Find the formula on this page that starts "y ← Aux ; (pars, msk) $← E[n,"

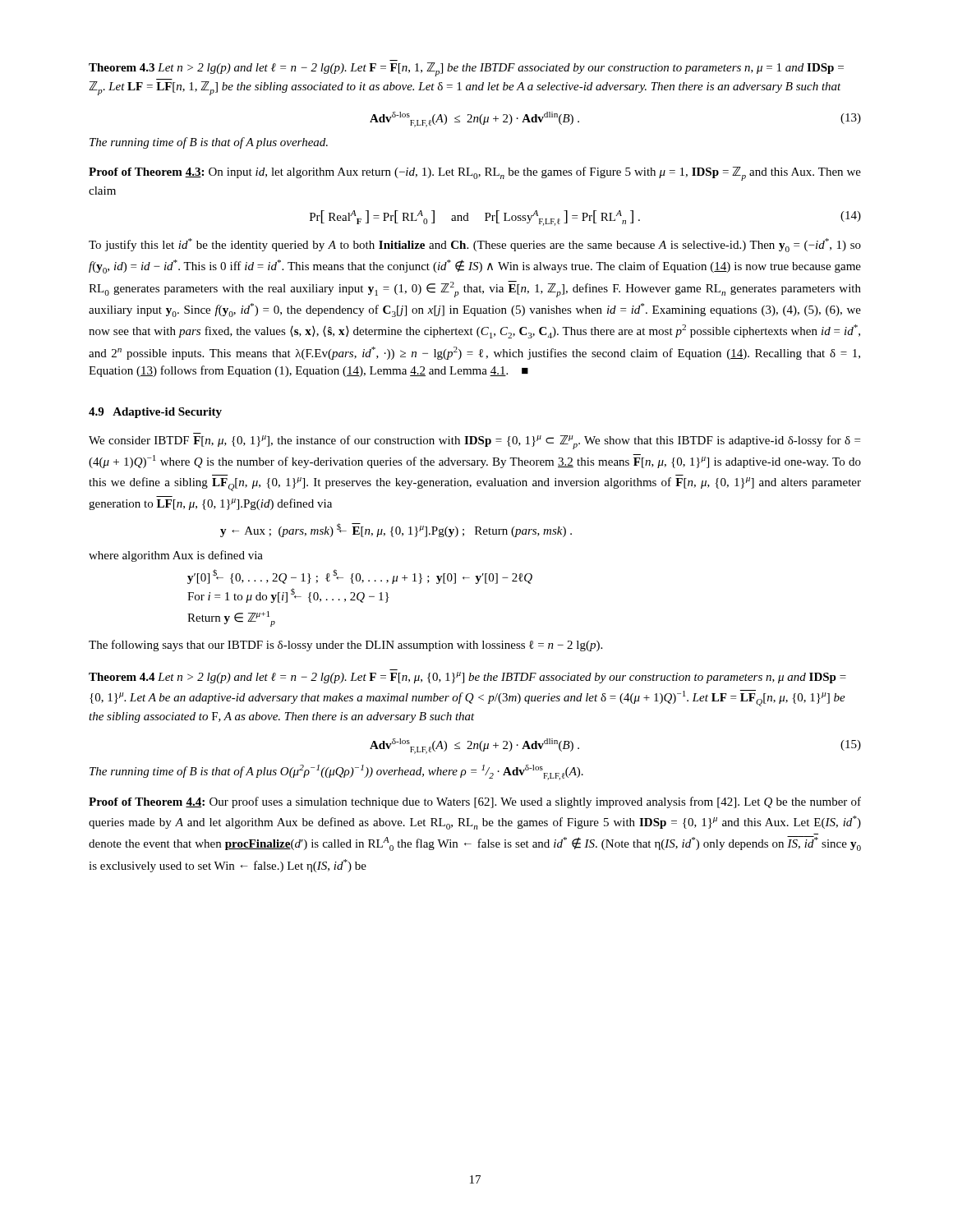(396, 530)
